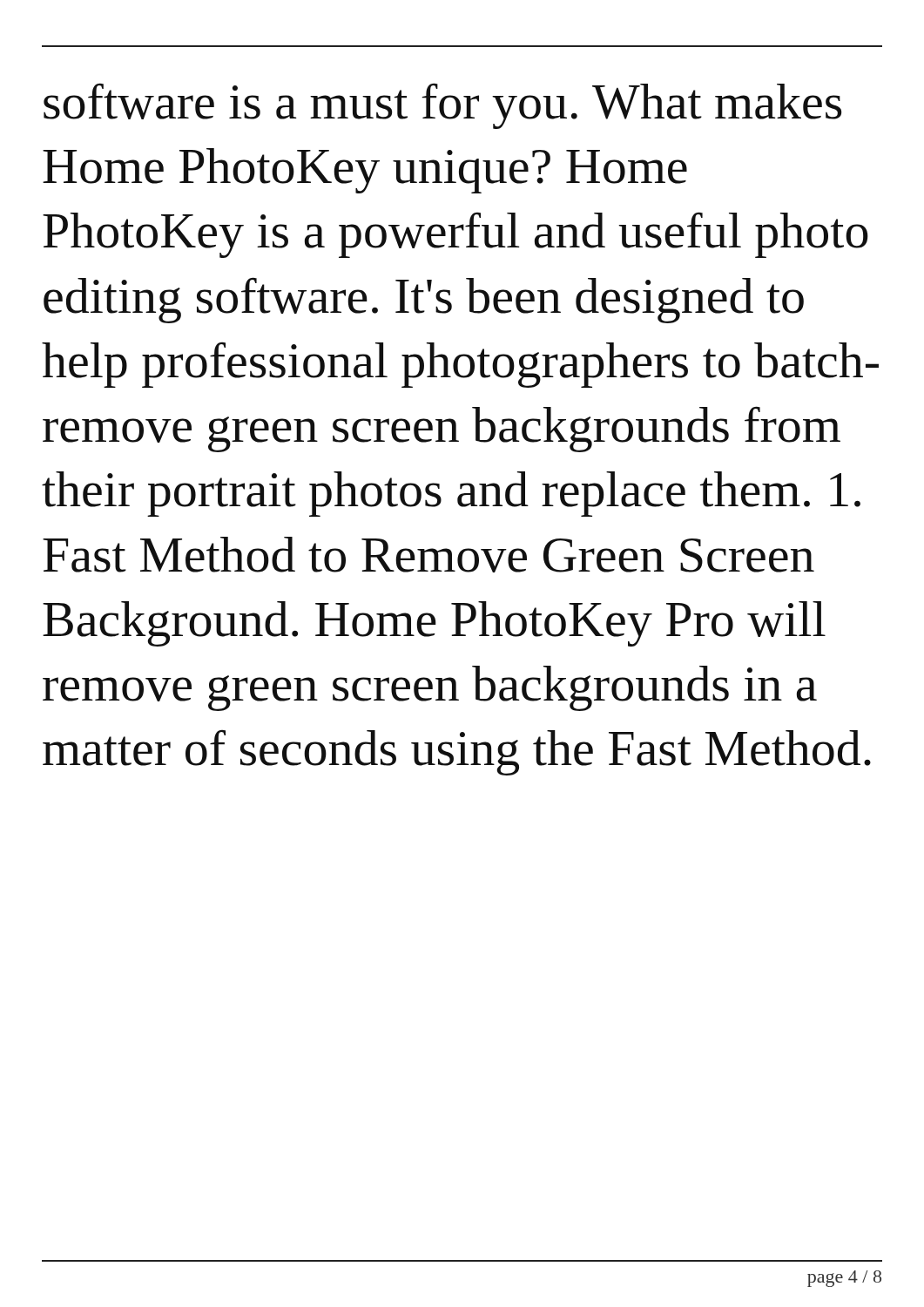Locate the region starting "software is a"

461,425
